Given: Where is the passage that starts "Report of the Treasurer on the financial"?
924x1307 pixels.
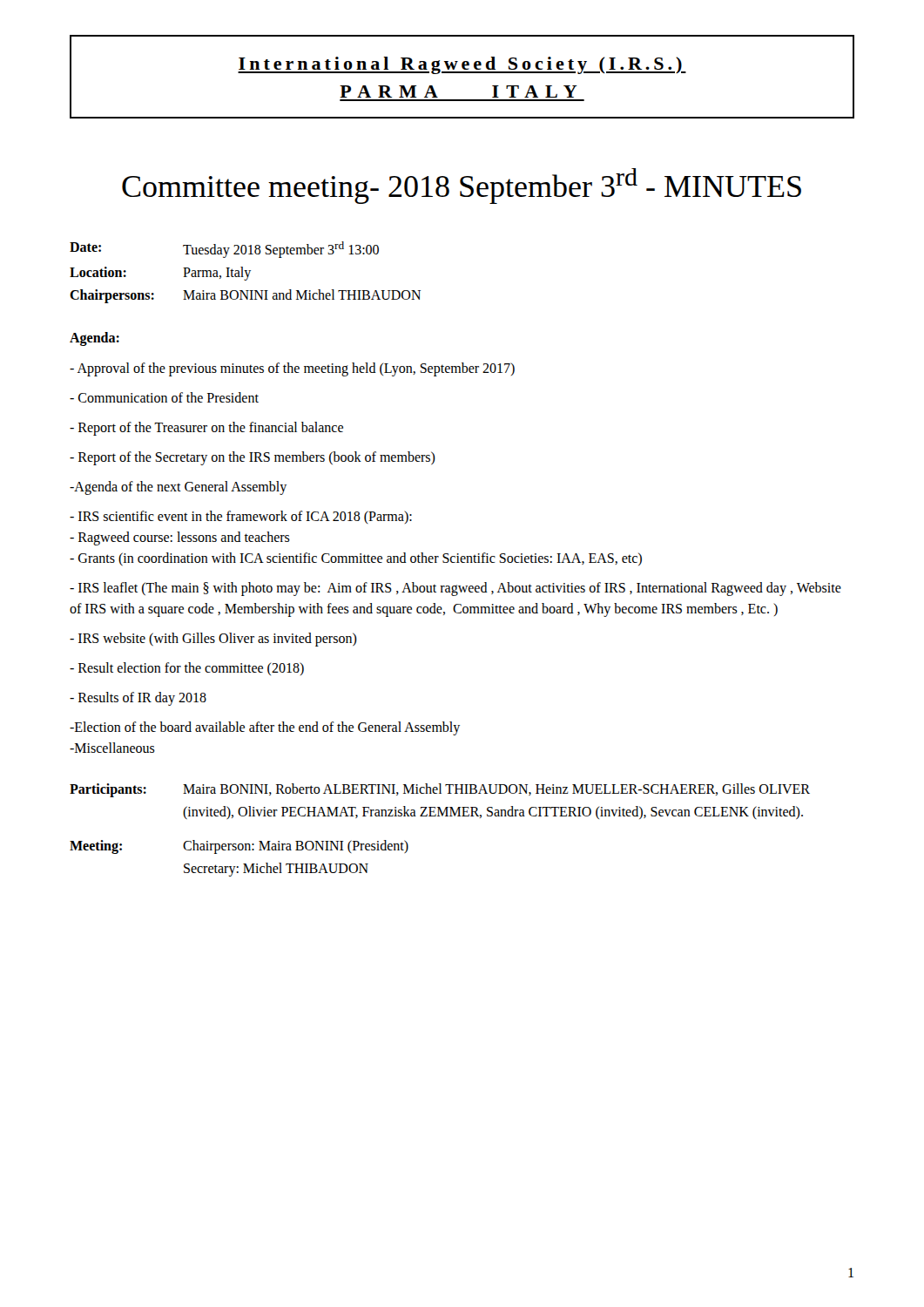Looking at the screenshot, I should (207, 427).
